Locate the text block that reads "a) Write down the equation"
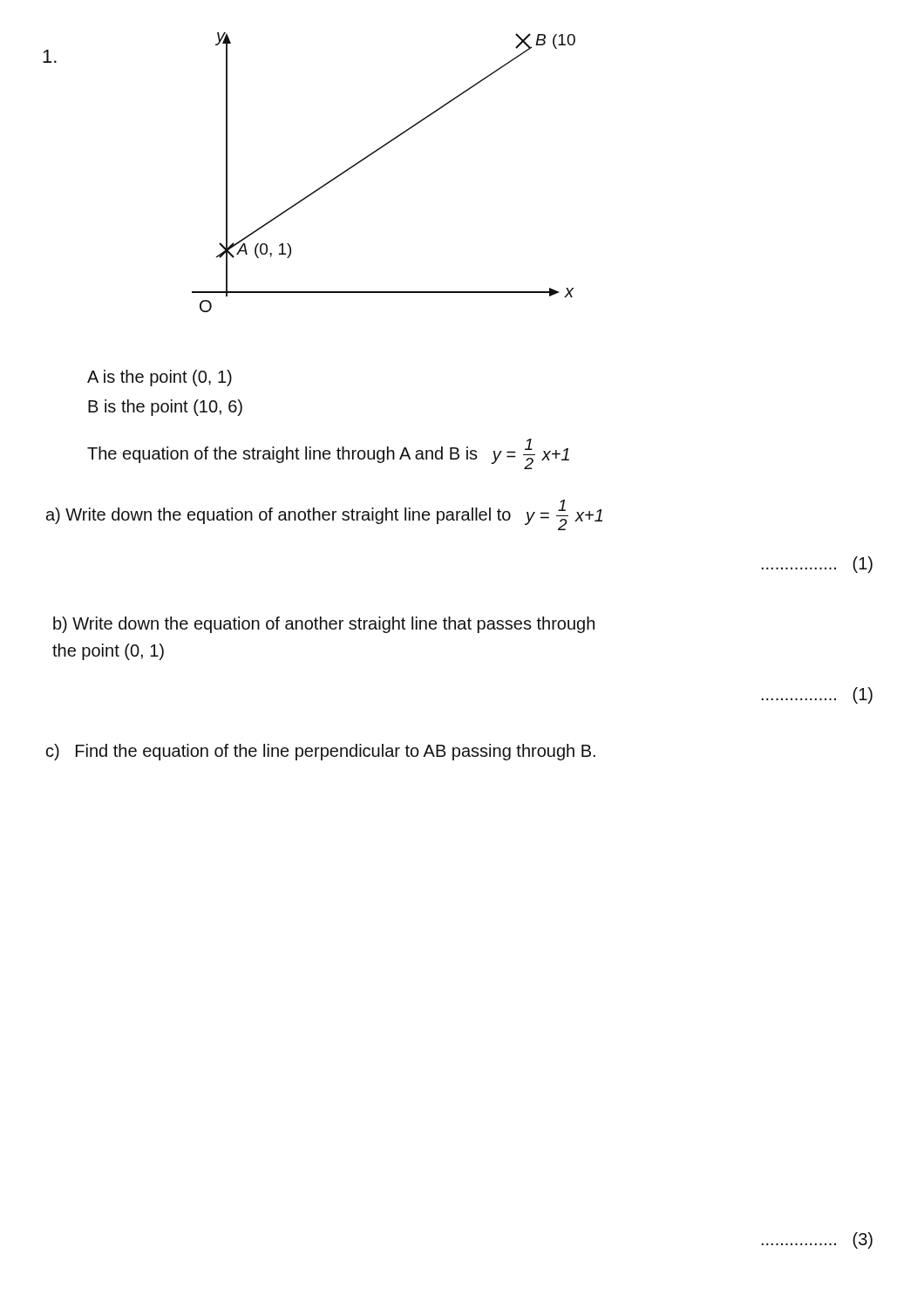 (x=325, y=516)
